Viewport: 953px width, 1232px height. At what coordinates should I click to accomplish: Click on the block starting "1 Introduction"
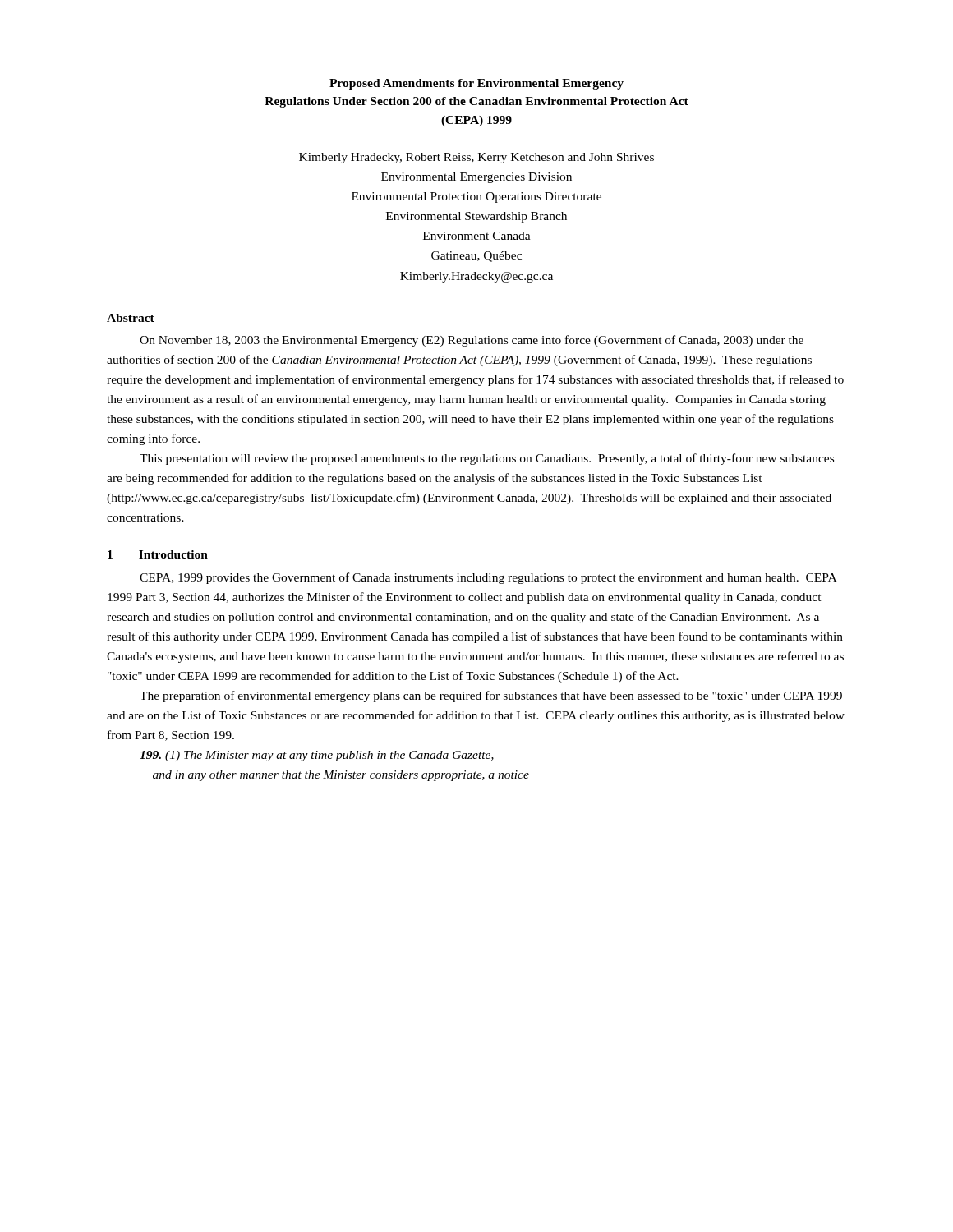pos(157,554)
